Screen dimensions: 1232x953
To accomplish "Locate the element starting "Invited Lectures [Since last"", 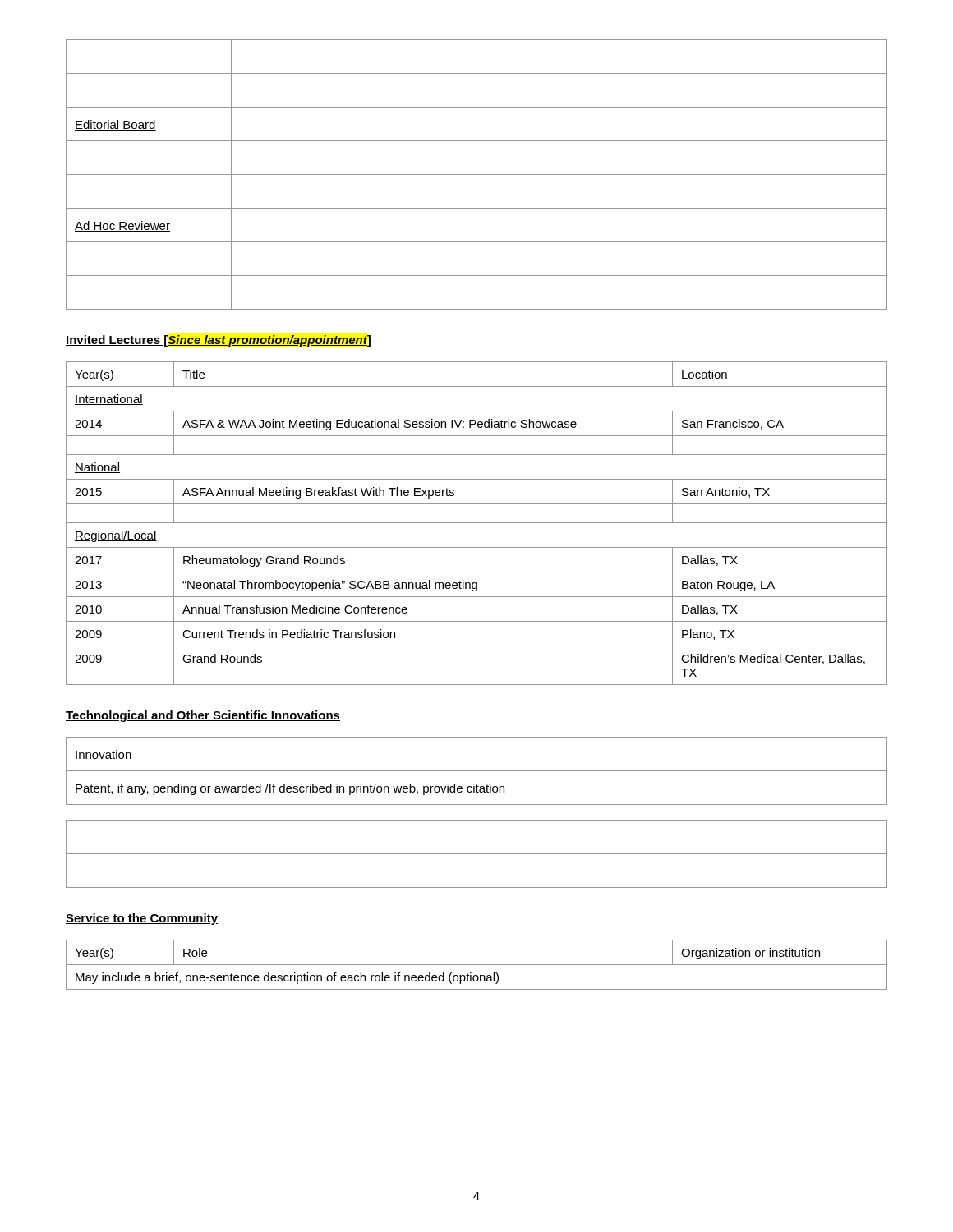I will [x=218, y=340].
